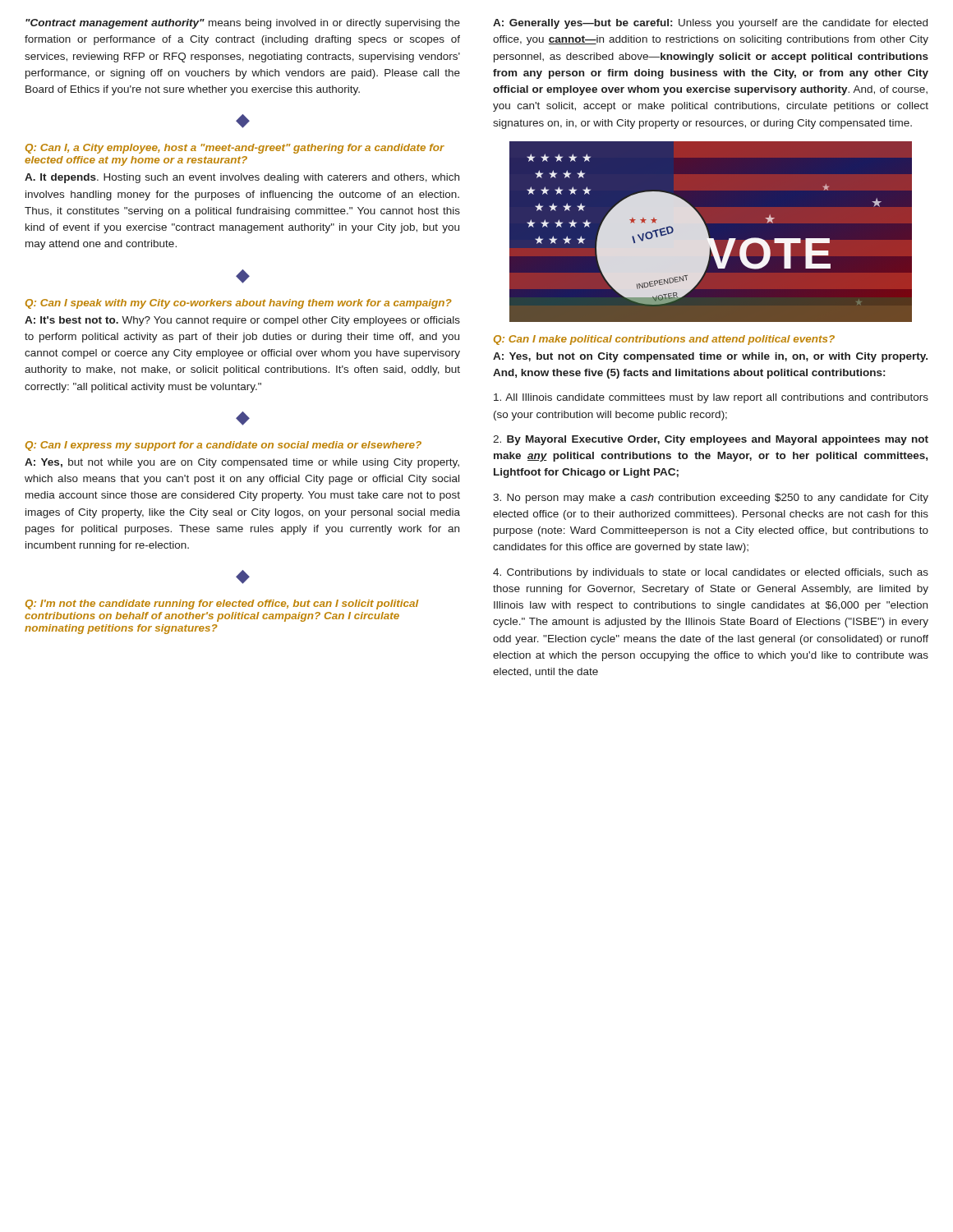Click the section header that begins "Q: I'm not the candidate"

pos(222,616)
